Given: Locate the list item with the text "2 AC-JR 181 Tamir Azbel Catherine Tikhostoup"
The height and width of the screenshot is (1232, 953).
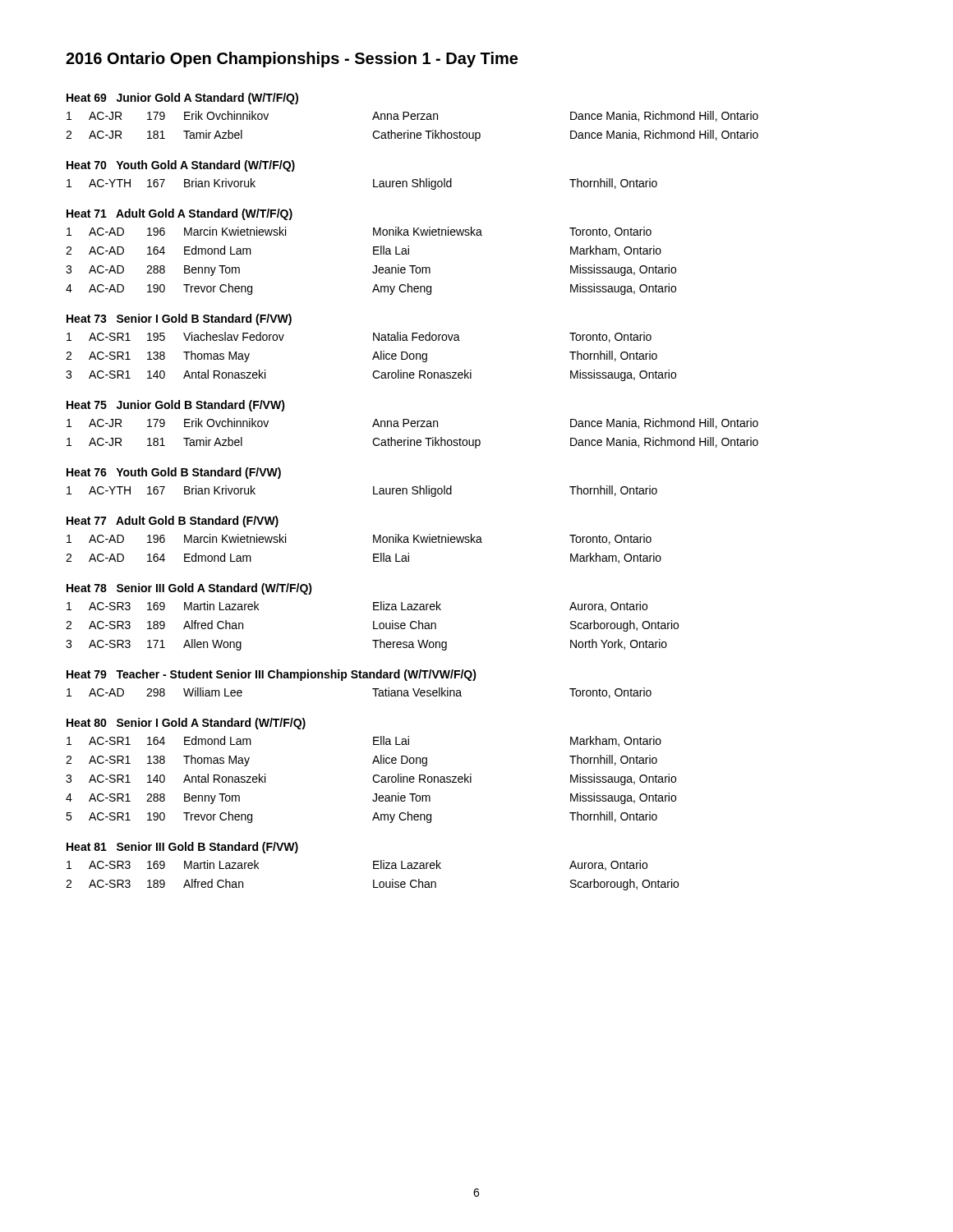Looking at the screenshot, I should click(476, 135).
